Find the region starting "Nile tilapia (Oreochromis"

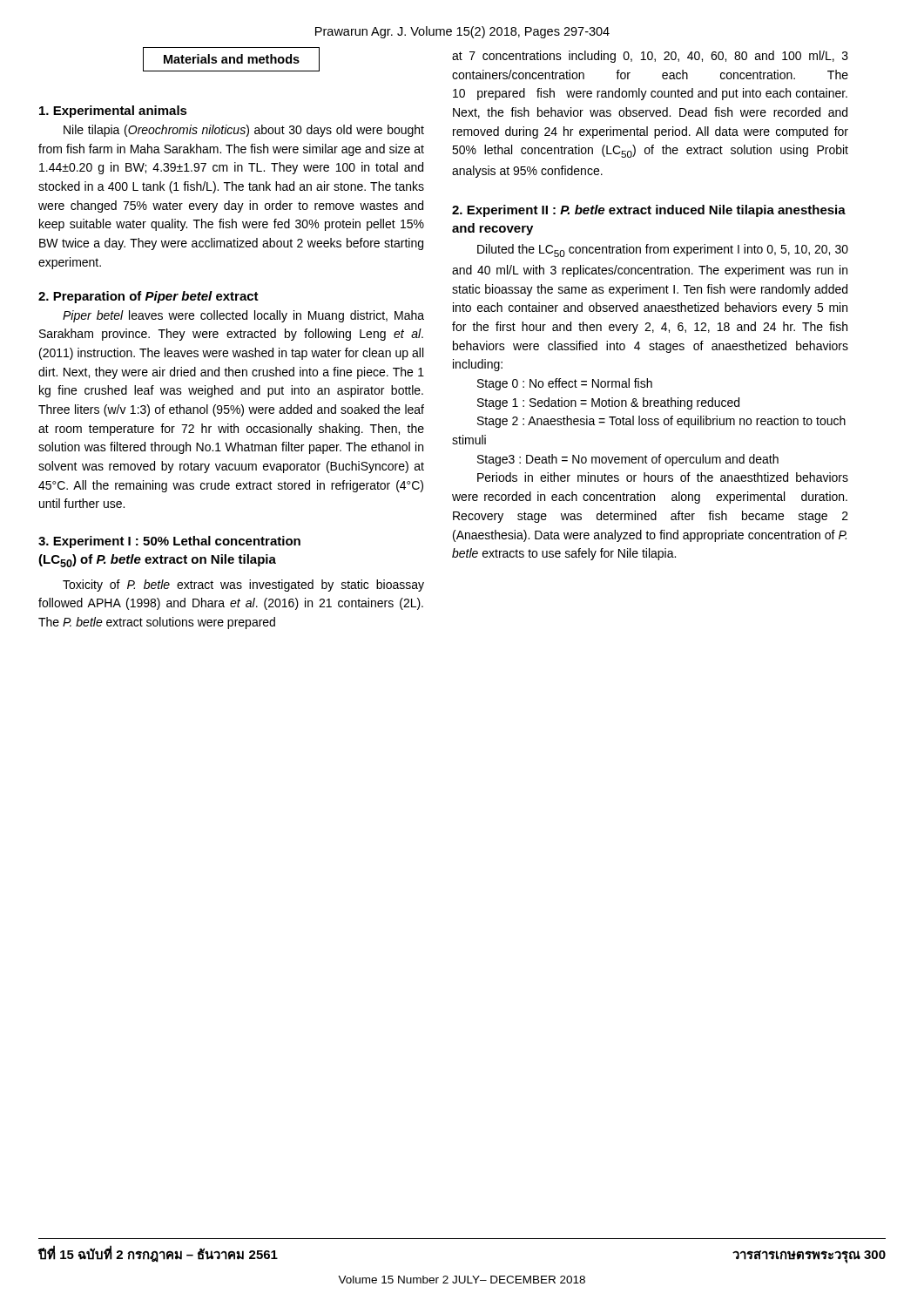pos(231,197)
